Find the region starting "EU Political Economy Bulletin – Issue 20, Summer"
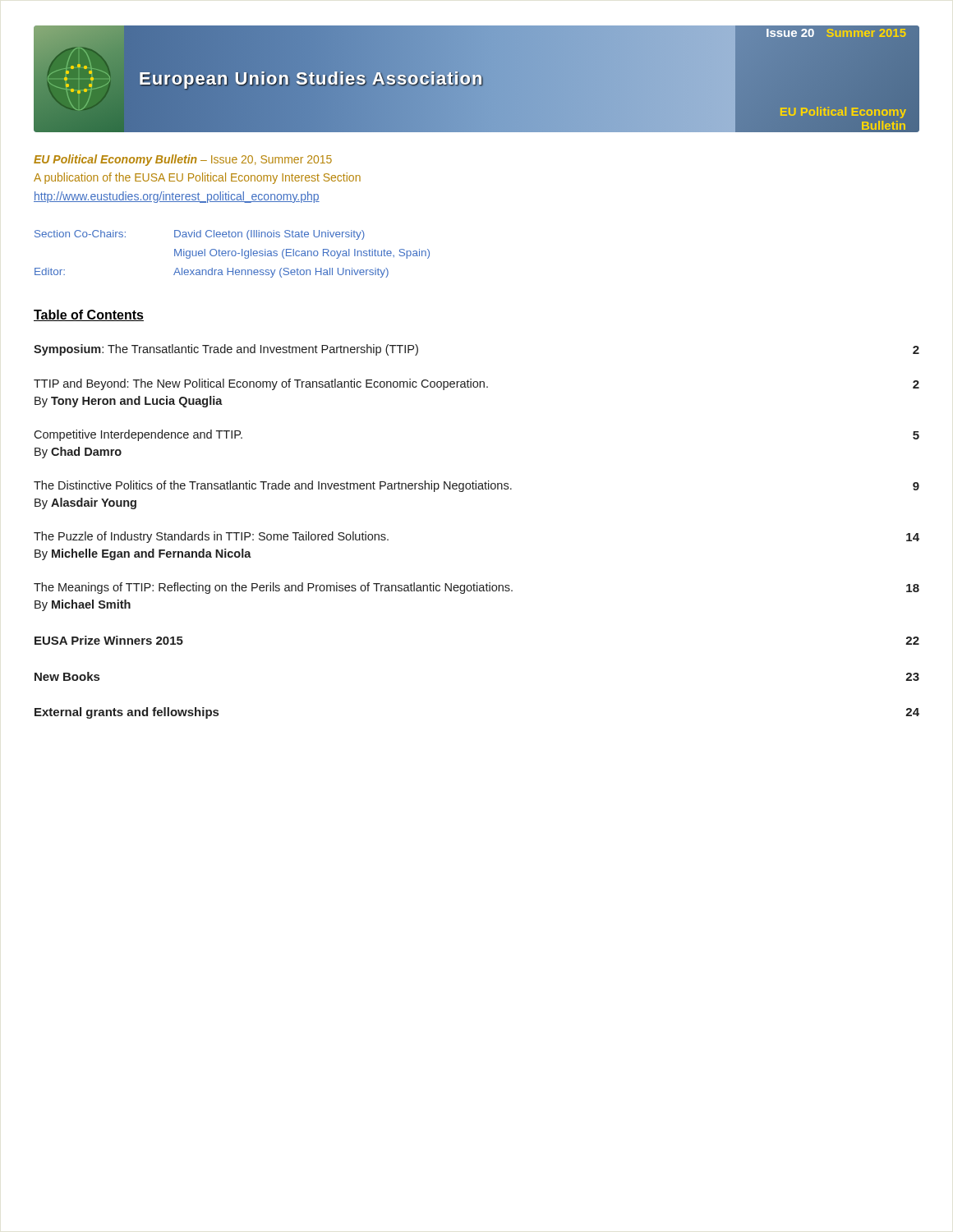 point(197,178)
